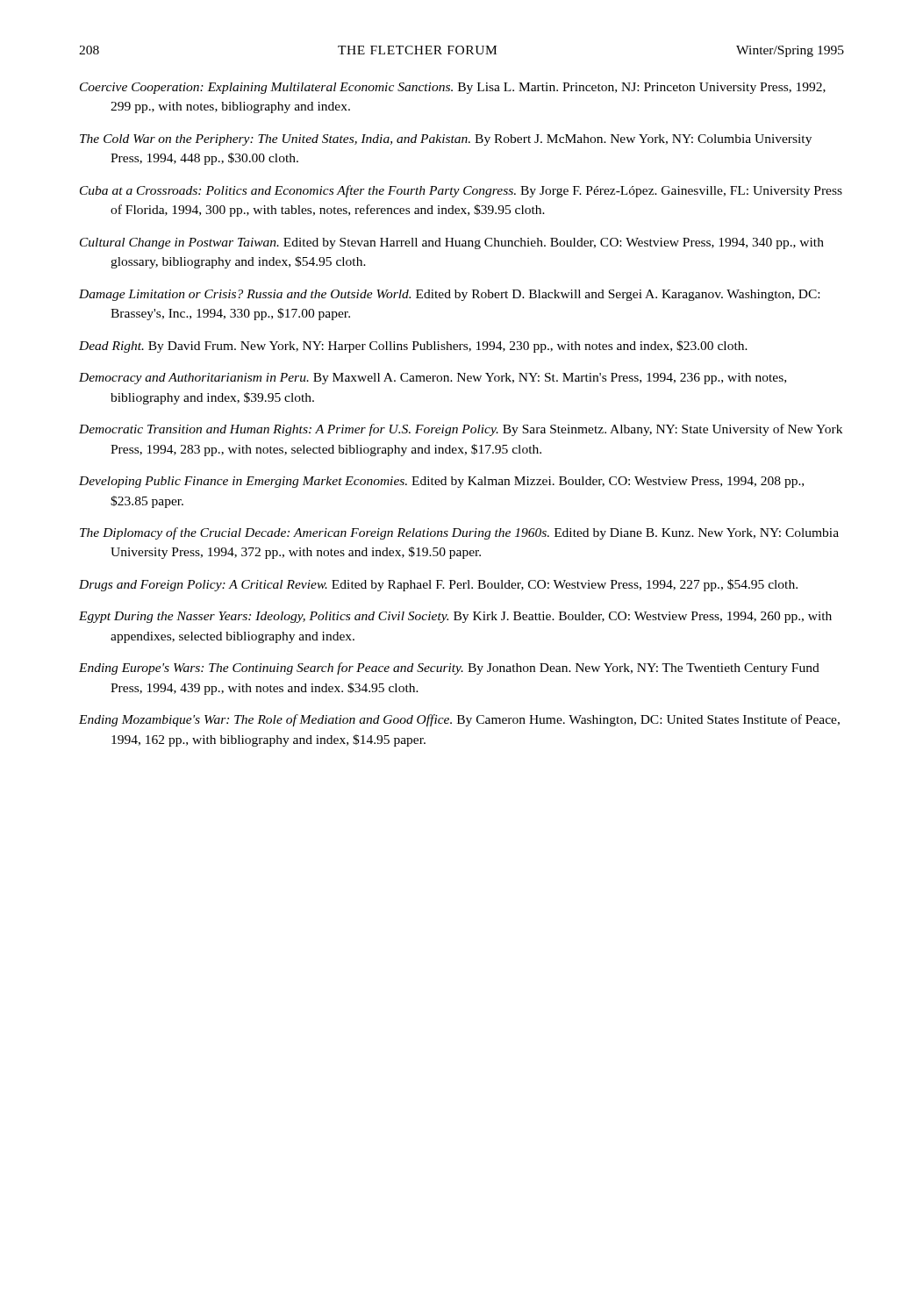Navigate to the text starting "Coercive Cooperation: Explaining Multilateral Economic Sanctions."
The height and width of the screenshot is (1316, 923).
[453, 96]
